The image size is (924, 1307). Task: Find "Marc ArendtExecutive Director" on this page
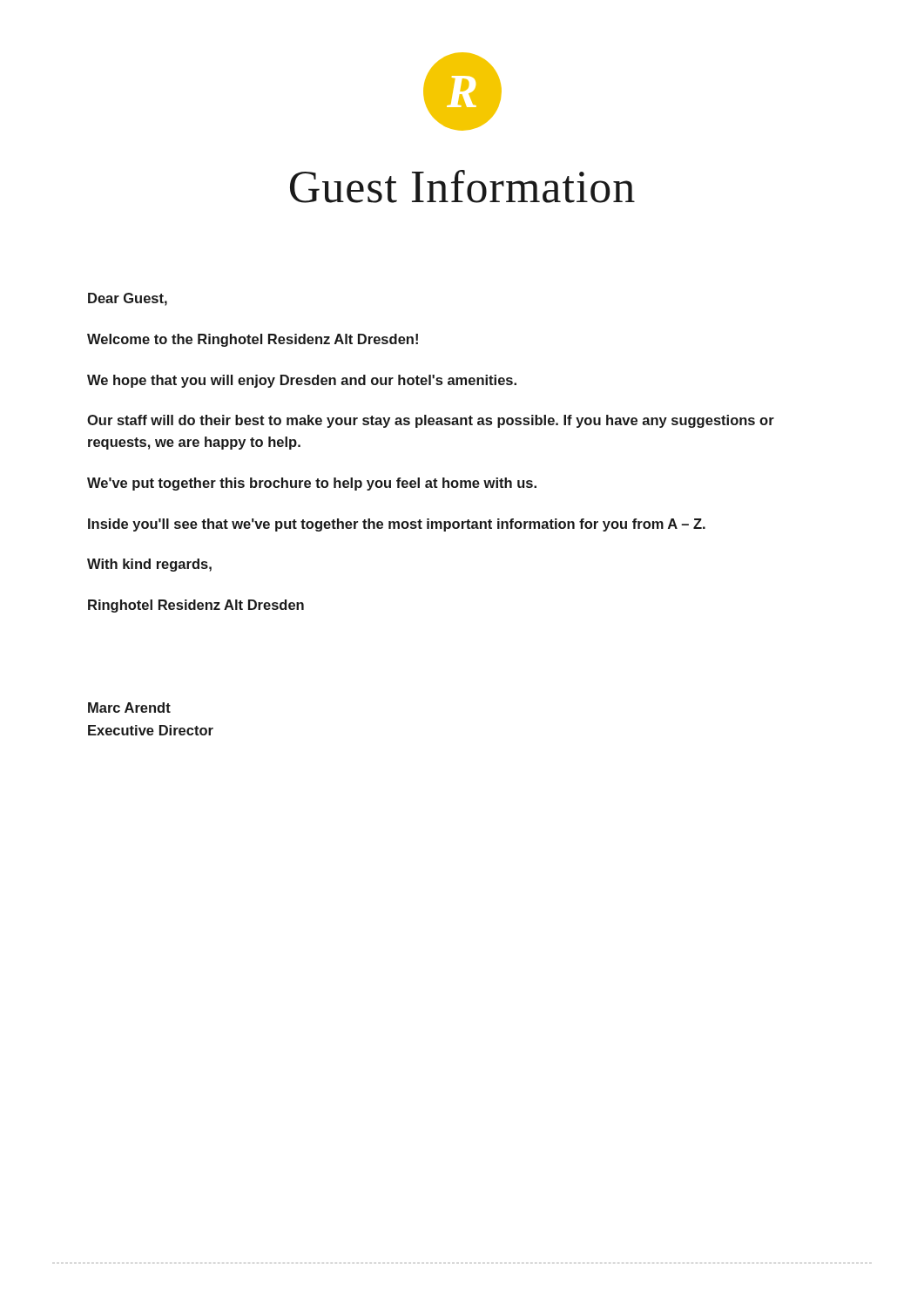click(x=150, y=719)
